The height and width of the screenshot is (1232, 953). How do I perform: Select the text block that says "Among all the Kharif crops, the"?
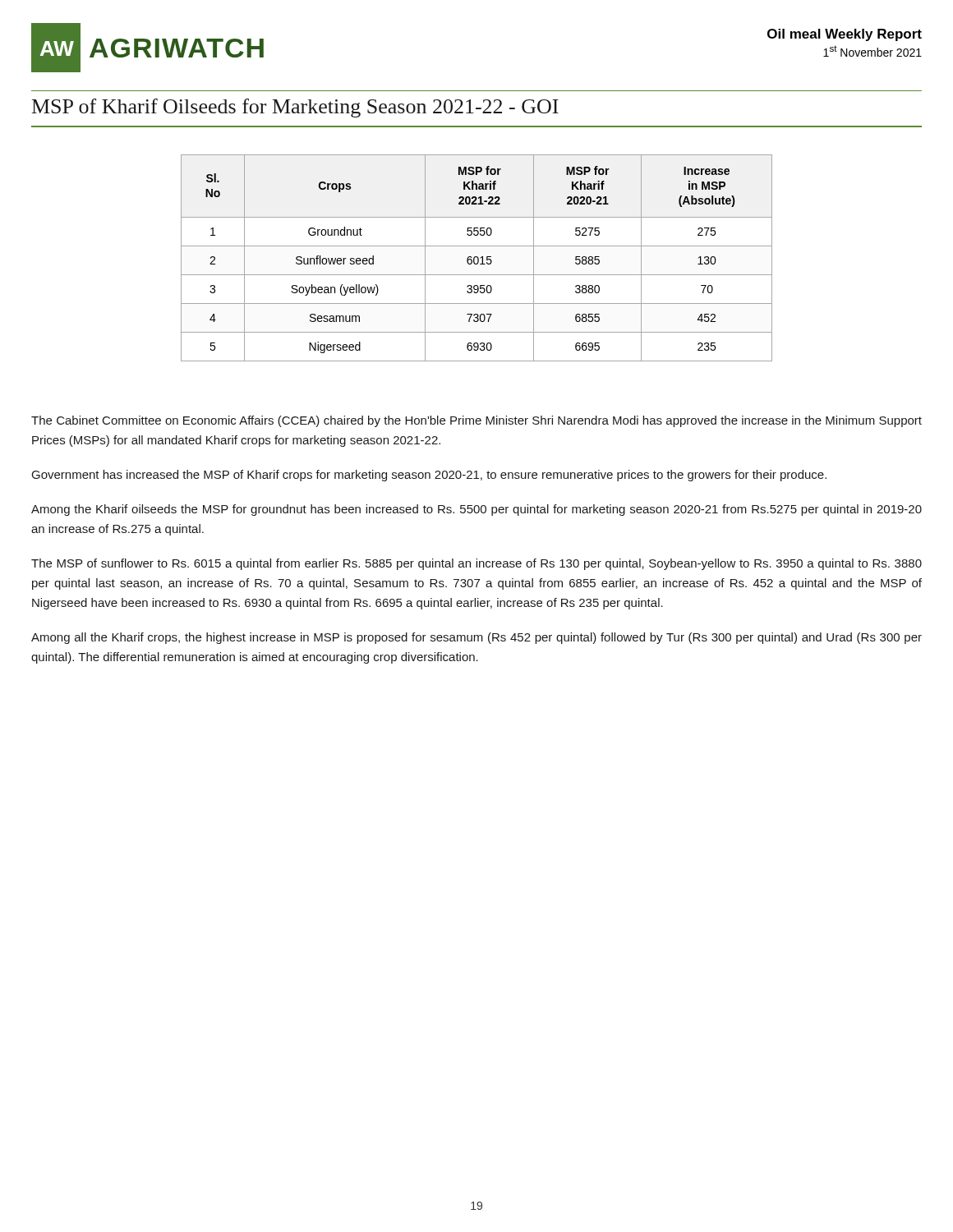pos(476,647)
